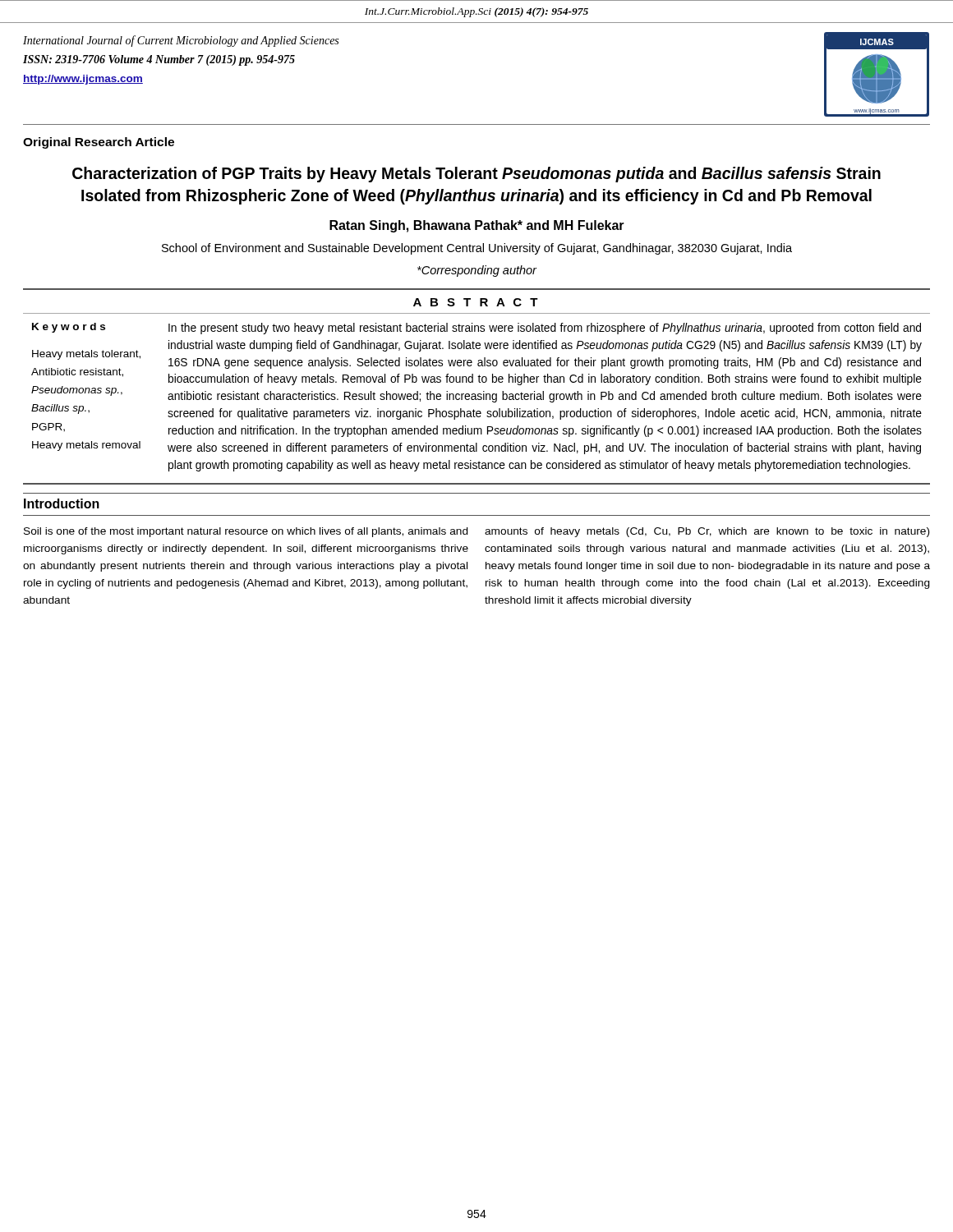The image size is (953, 1232).
Task: Locate the text "Ratan Singh, Bhawana Pathak* and MH Fulekar"
Action: 476,225
